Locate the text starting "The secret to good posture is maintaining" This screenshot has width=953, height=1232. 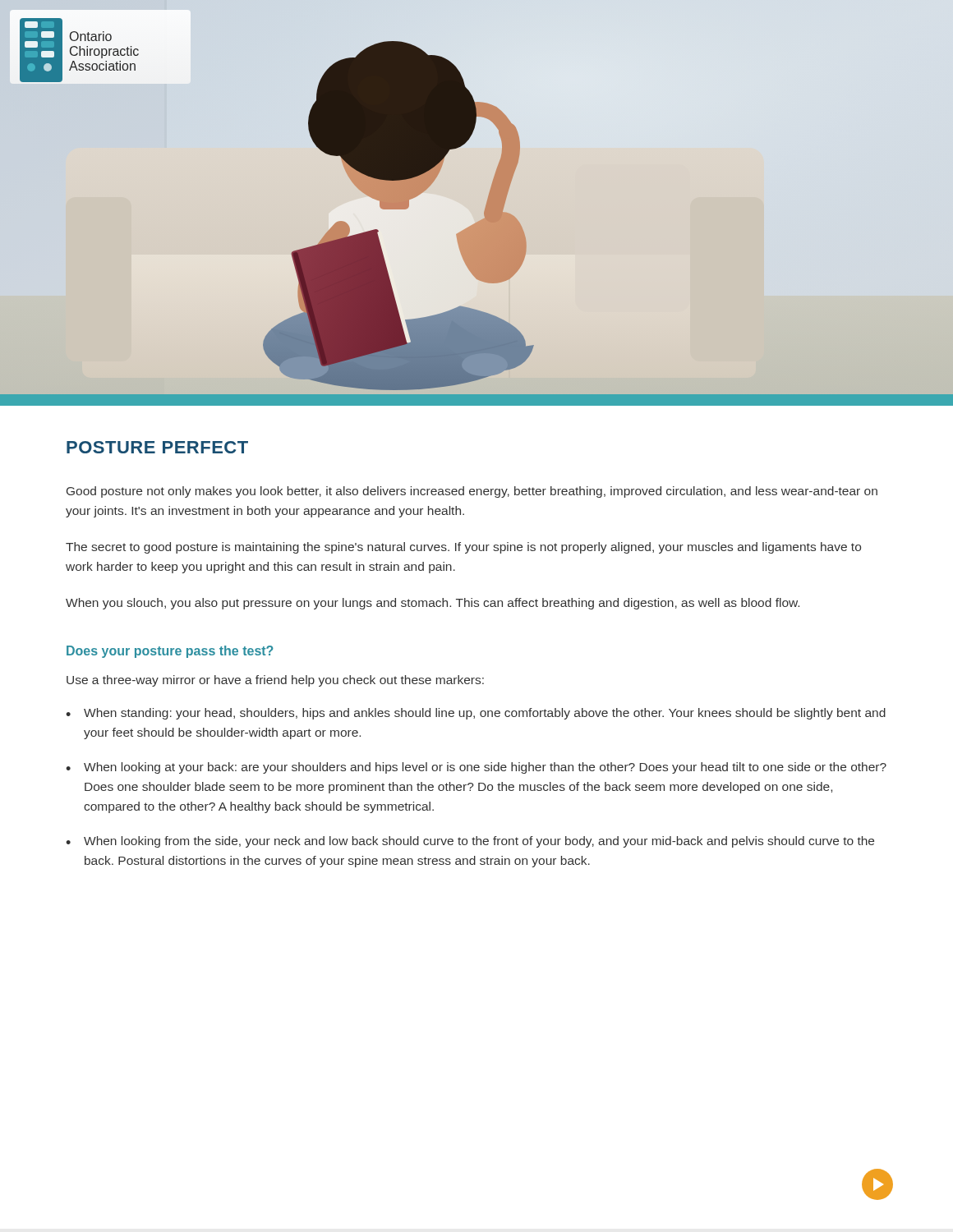pyautogui.click(x=464, y=556)
